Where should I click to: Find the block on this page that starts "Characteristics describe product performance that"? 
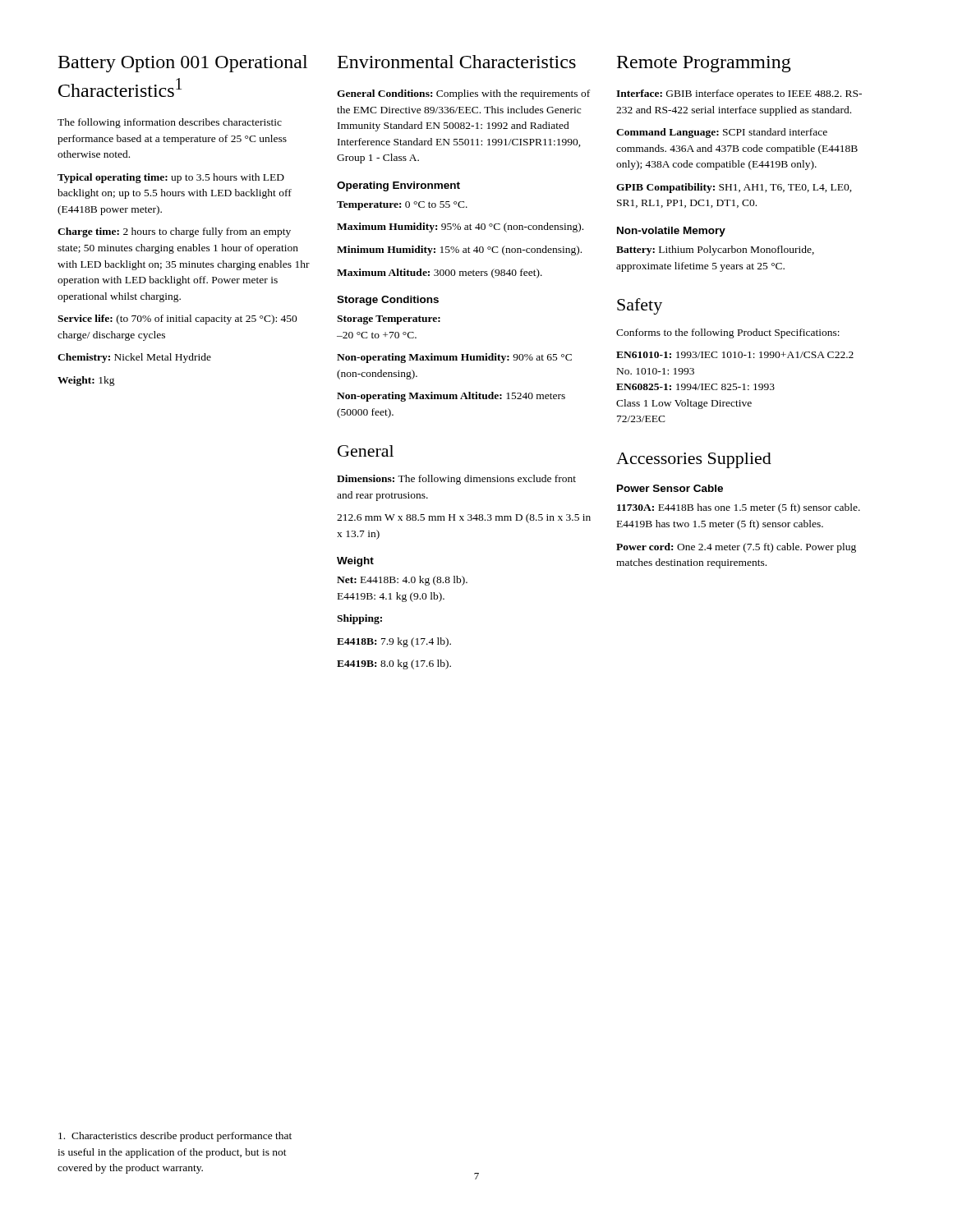point(177,1152)
